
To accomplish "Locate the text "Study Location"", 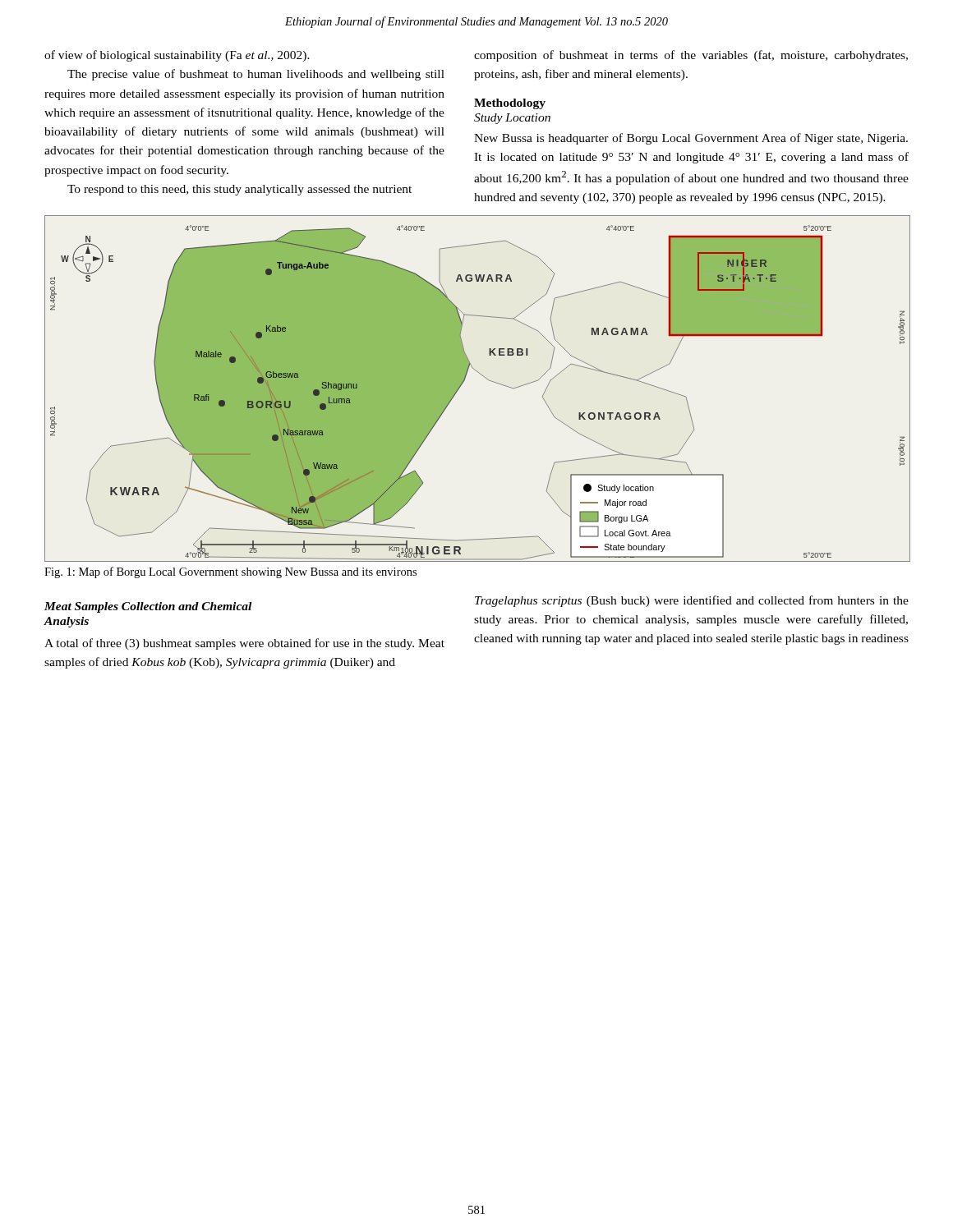I will pos(512,117).
